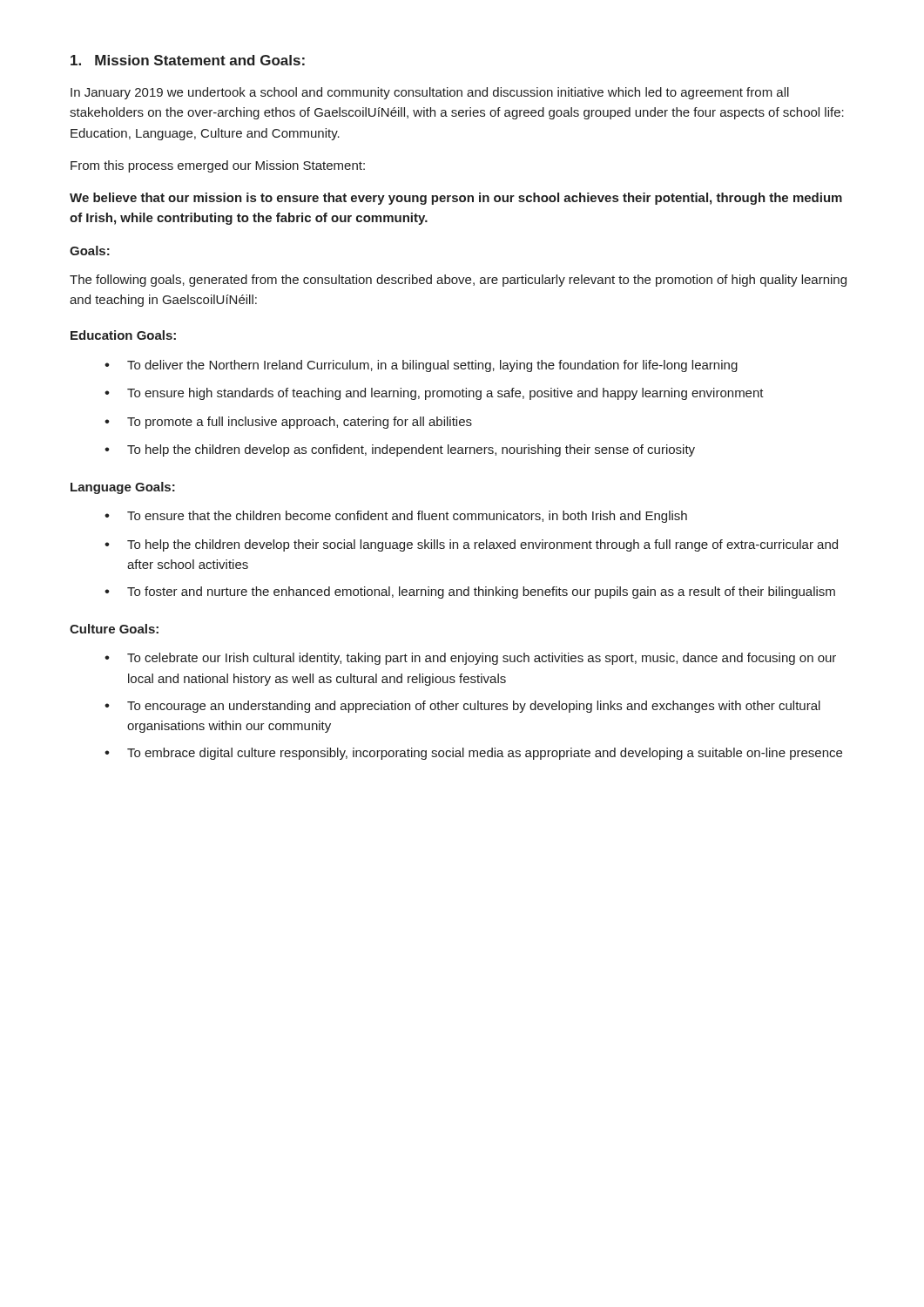
Task: Select the block starting "• To ensure high standards"
Action: [x=479, y=393]
